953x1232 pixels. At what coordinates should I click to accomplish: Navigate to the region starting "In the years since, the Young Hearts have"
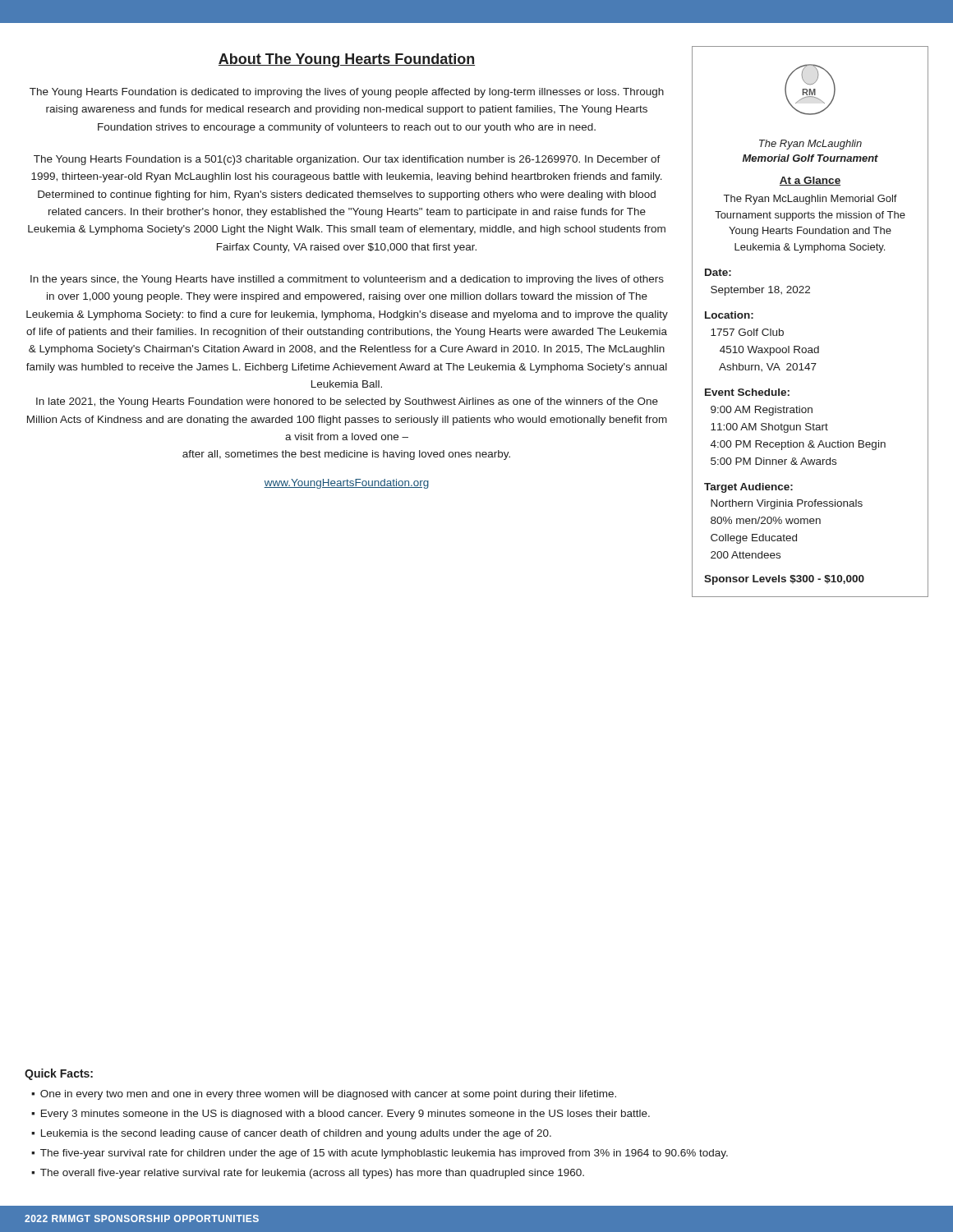tap(347, 366)
